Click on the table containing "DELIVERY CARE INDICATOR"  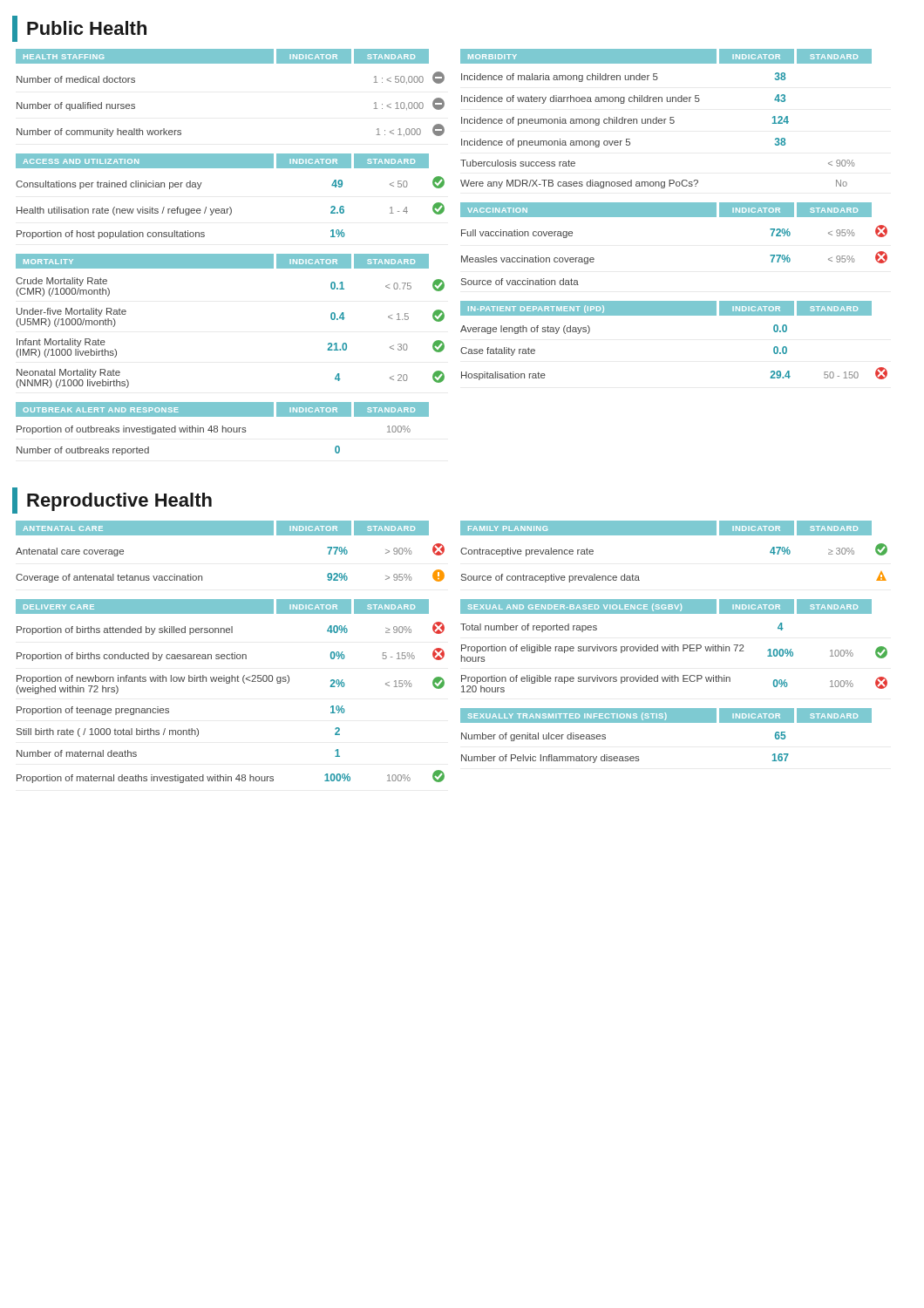[x=232, y=695]
